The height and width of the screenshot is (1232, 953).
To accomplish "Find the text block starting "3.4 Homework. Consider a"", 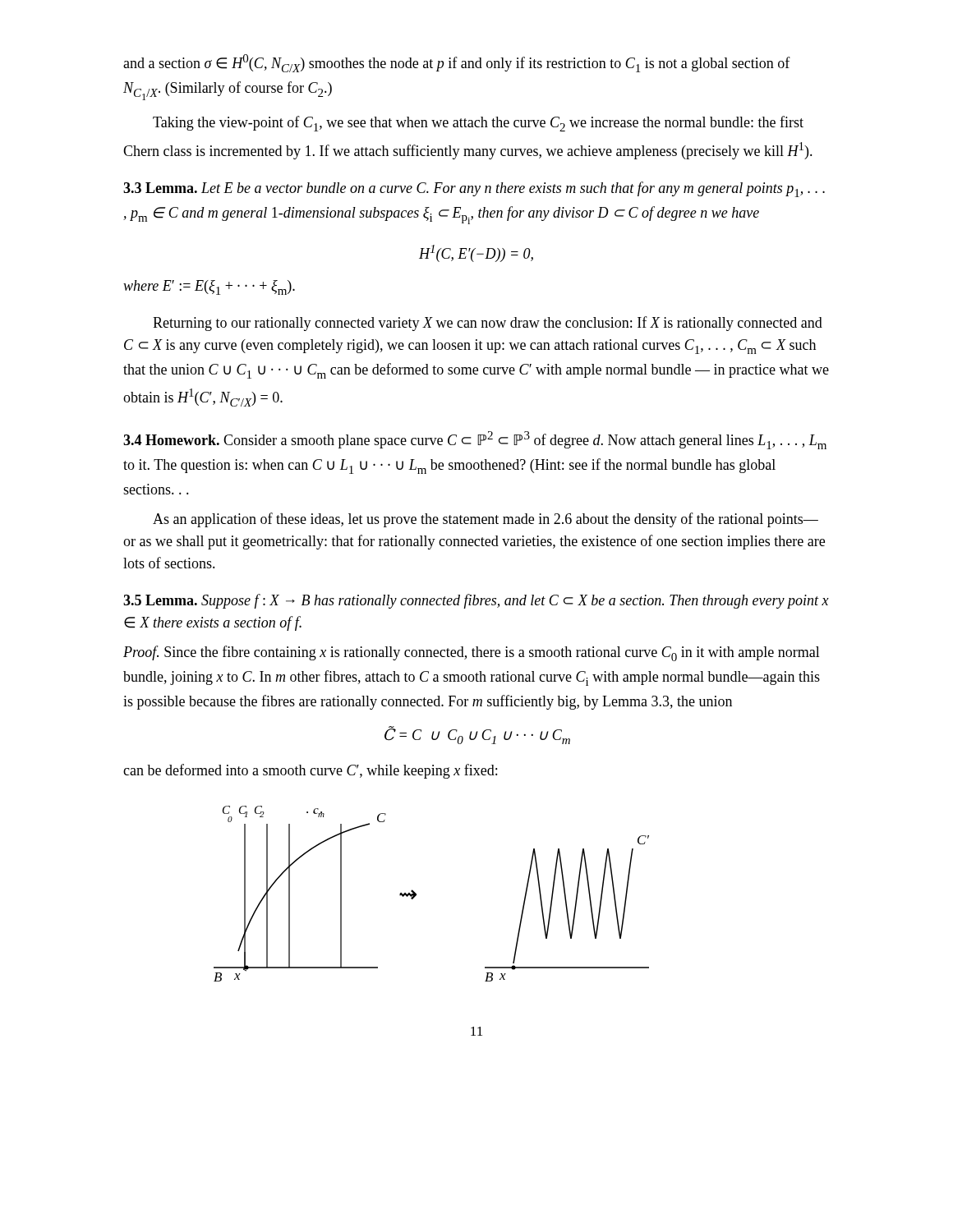I will [x=476, y=464].
